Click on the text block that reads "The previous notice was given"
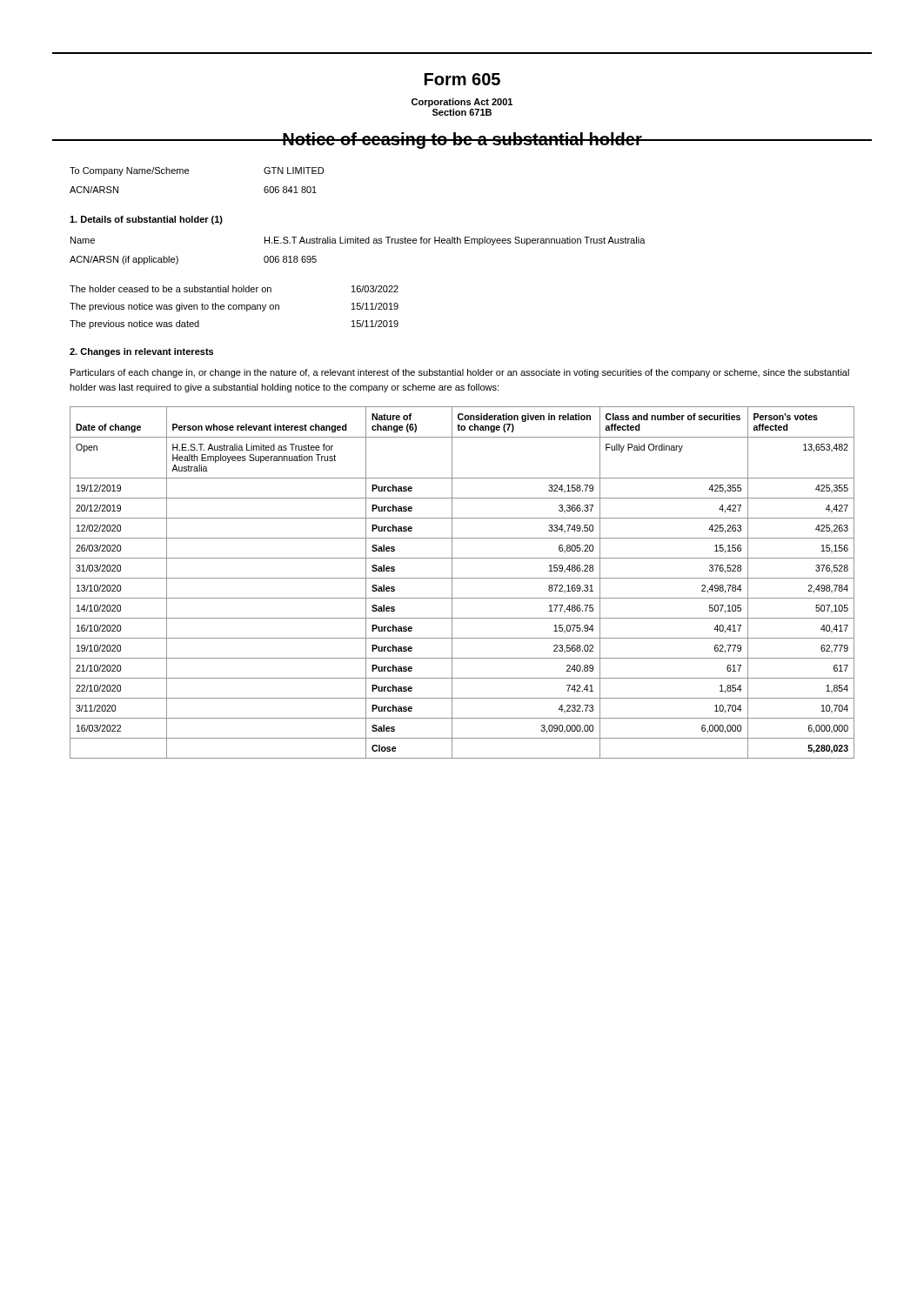This screenshot has height=1305, width=924. coord(234,306)
